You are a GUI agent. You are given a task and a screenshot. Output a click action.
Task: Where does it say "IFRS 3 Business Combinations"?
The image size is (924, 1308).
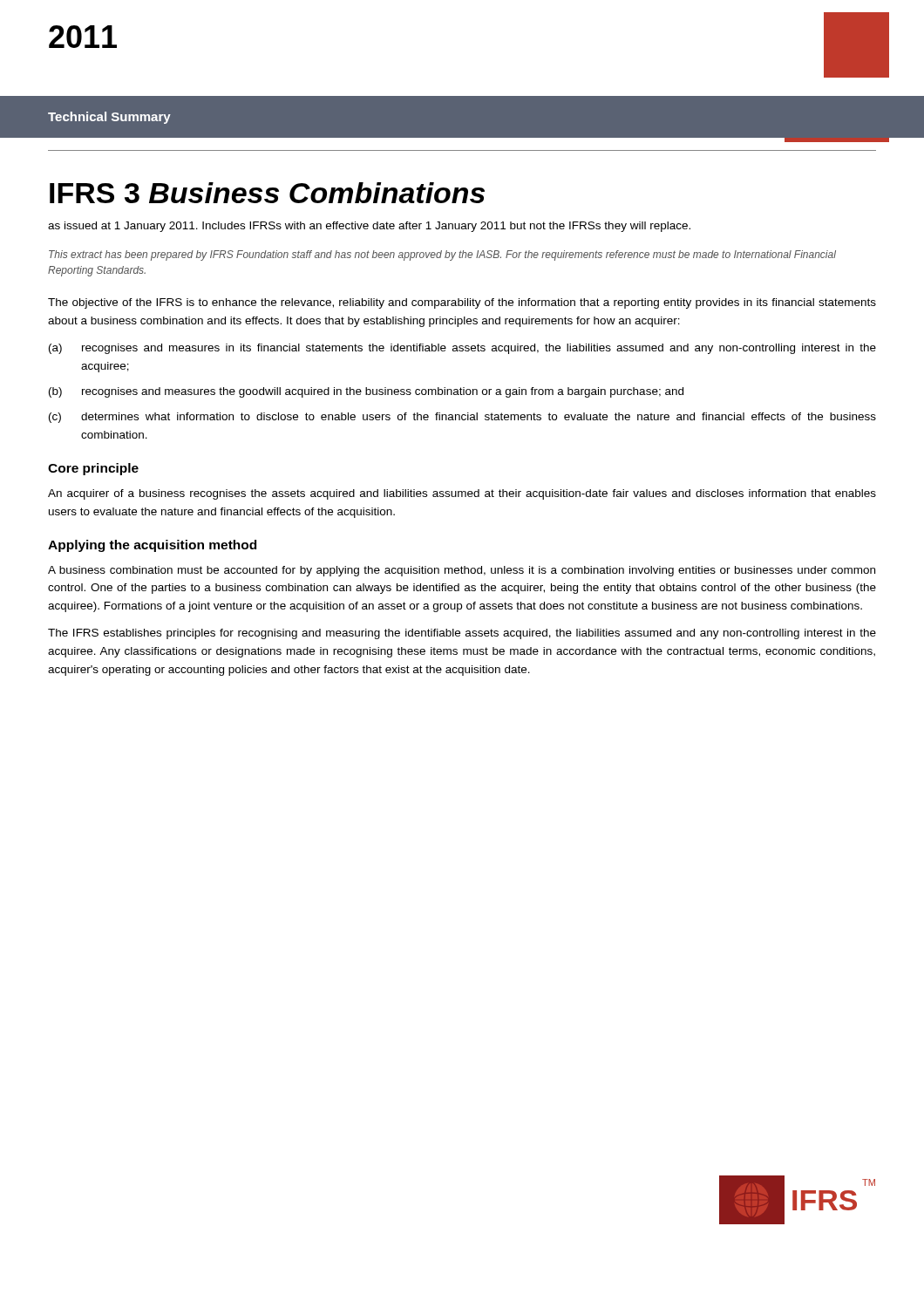pos(462,193)
